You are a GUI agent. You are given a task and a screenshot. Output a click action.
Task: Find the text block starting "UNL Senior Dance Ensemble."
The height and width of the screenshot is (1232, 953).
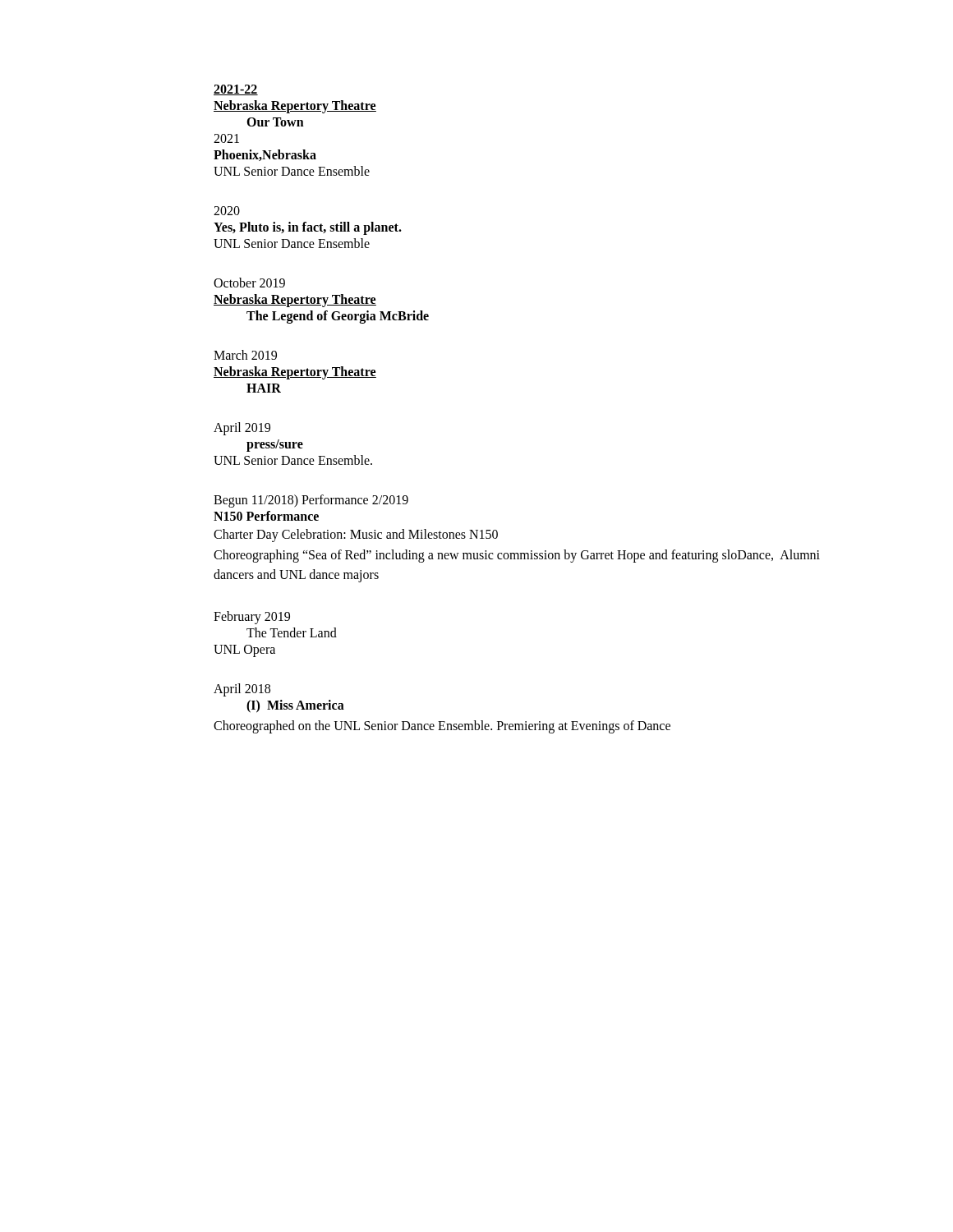tap(293, 460)
